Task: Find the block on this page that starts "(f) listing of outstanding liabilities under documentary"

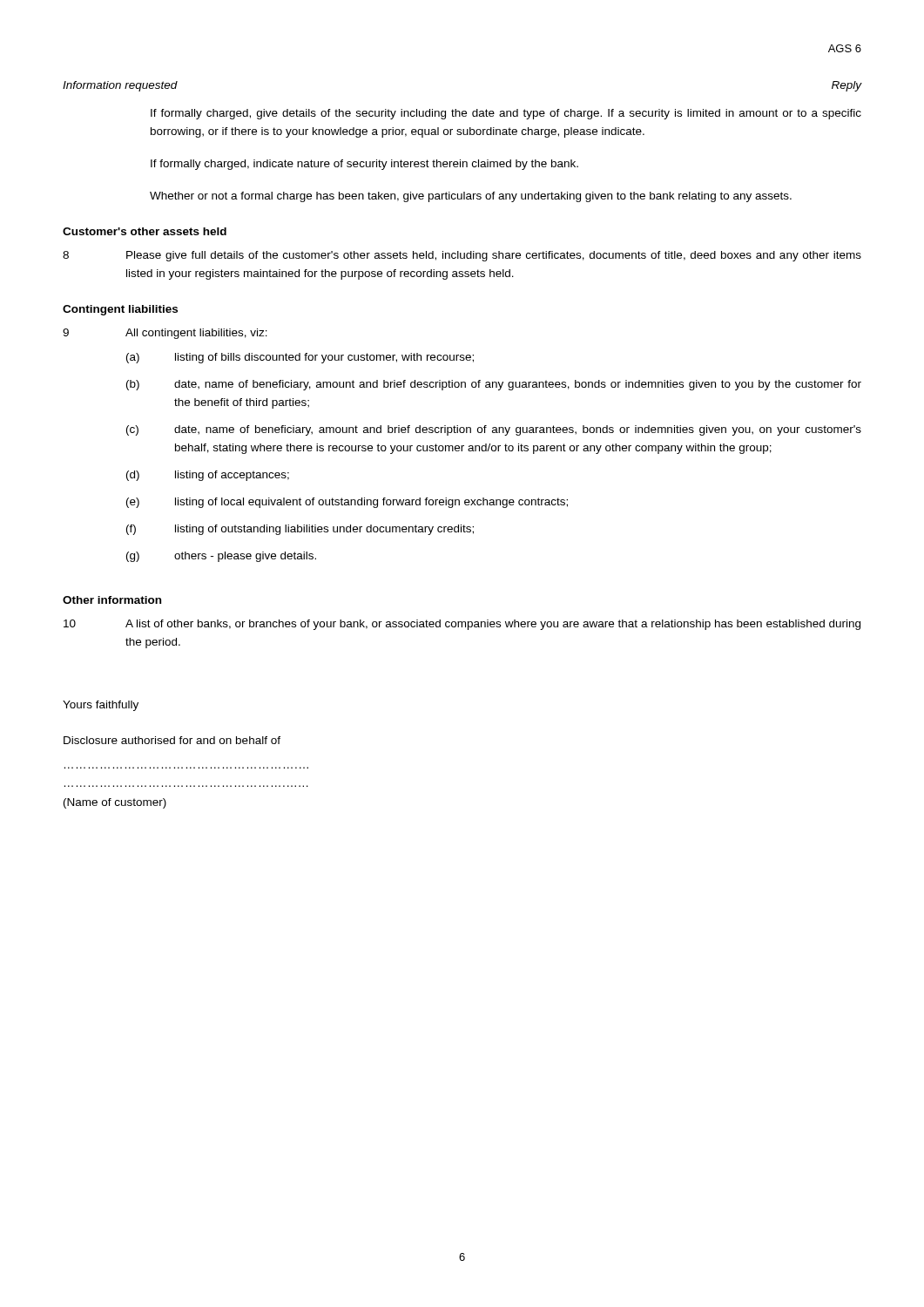Action: 300,530
